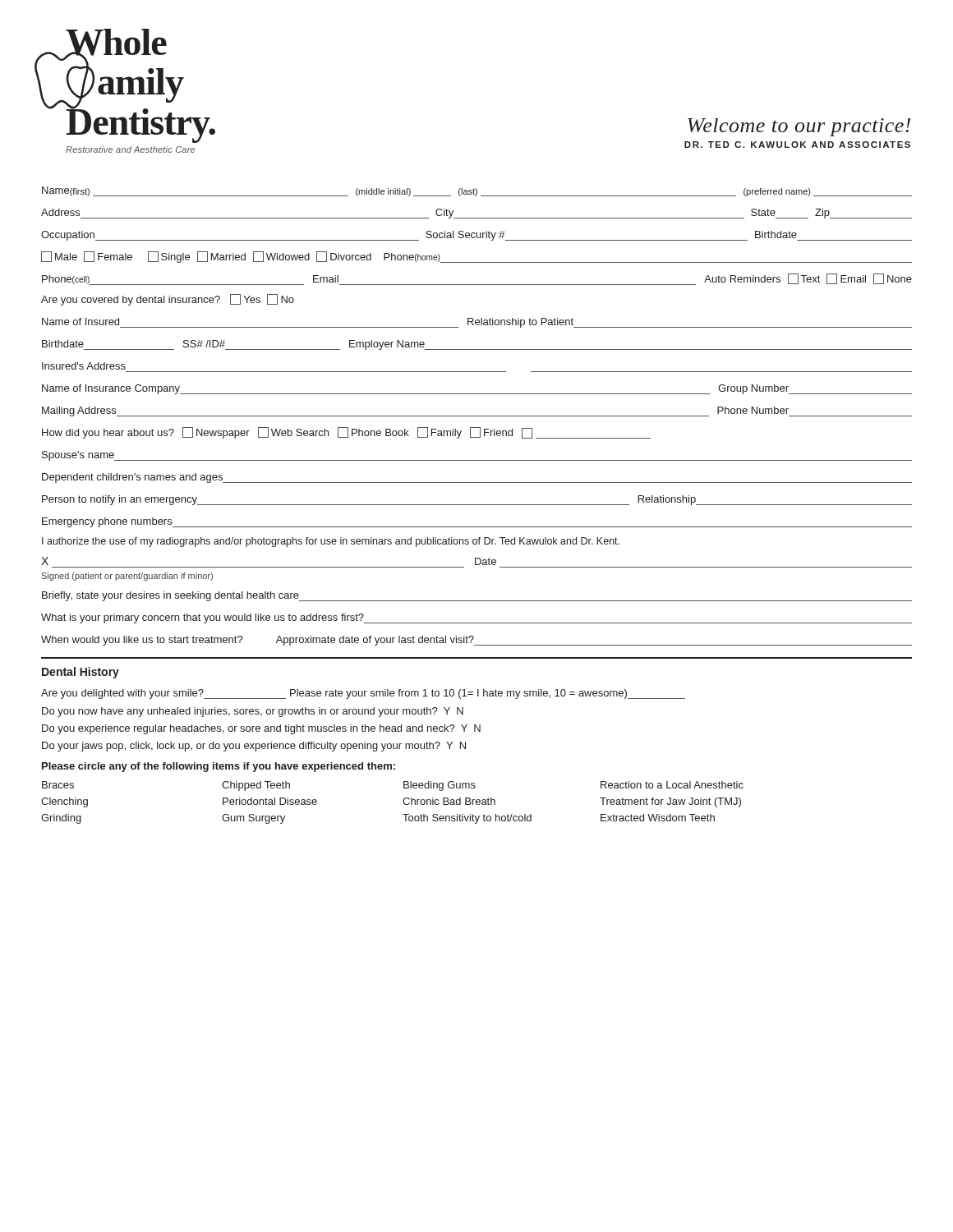Point to the block beginning "Signed (patient or"
Image resolution: width=953 pixels, height=1232 pixels.
[x=127, y=576]
